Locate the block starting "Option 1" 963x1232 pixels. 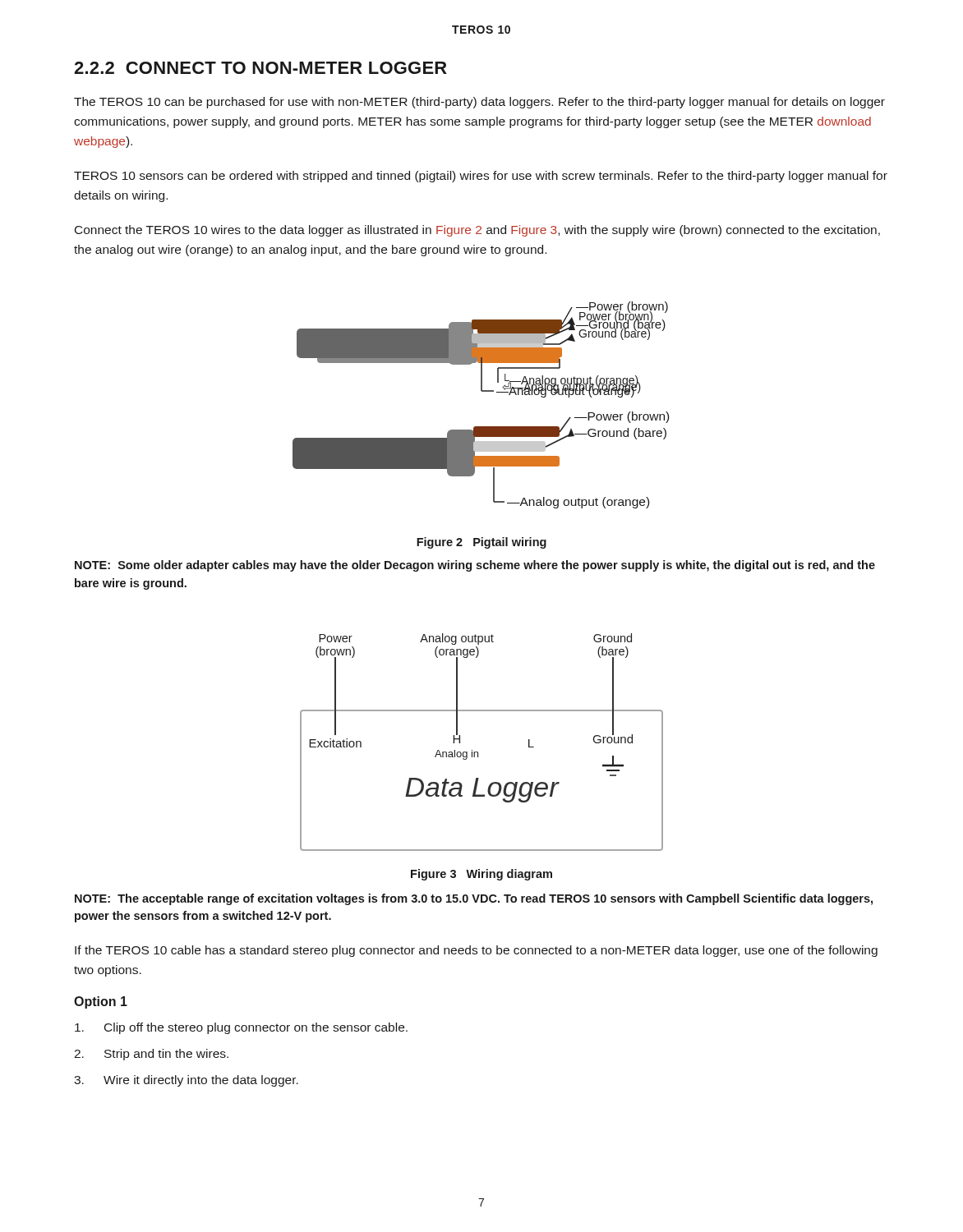coord(101,1002)
